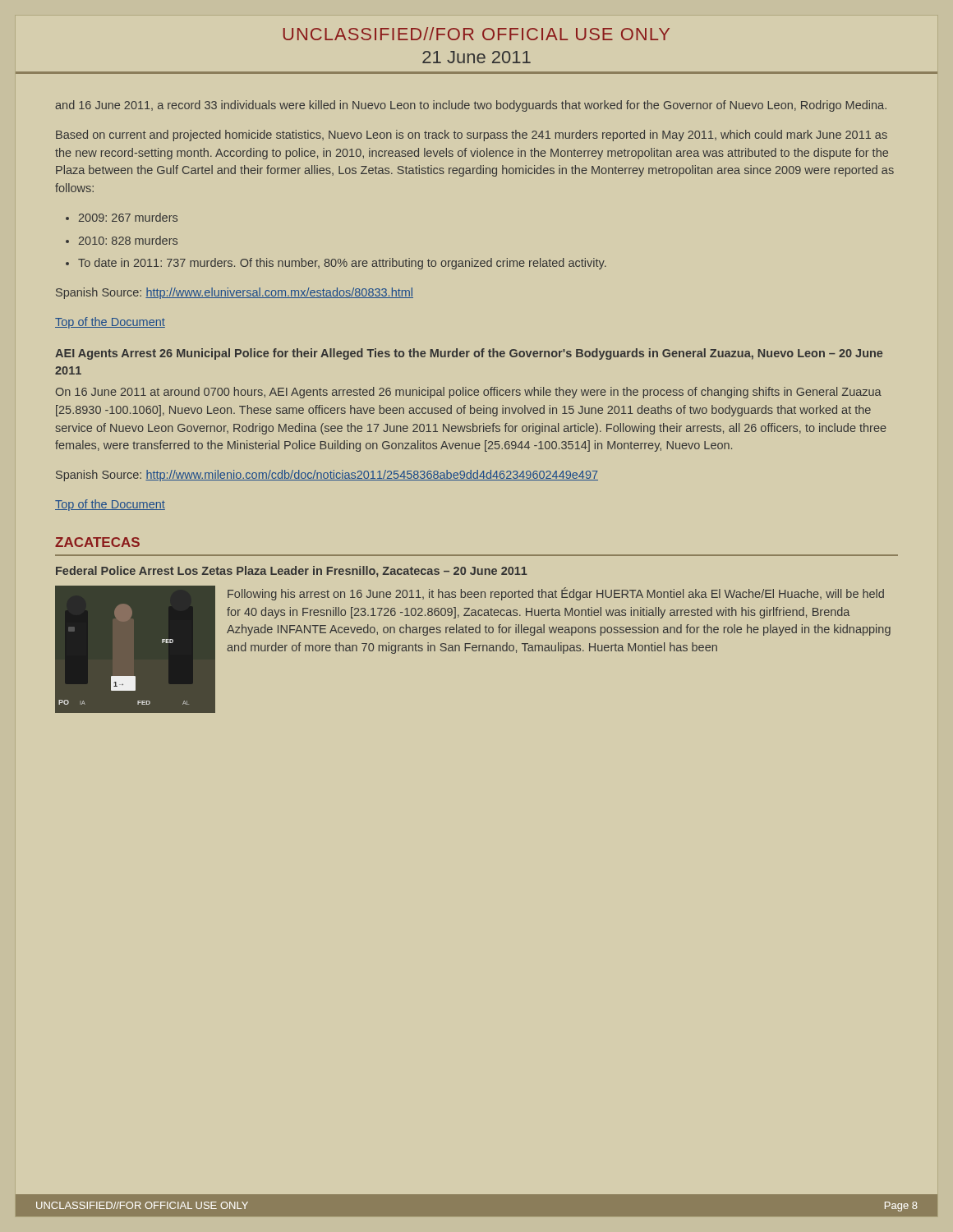The image size is (953, 1232).
Task: Click on the text block starting "Following his arrest"
Action: [x=559, y=620]
